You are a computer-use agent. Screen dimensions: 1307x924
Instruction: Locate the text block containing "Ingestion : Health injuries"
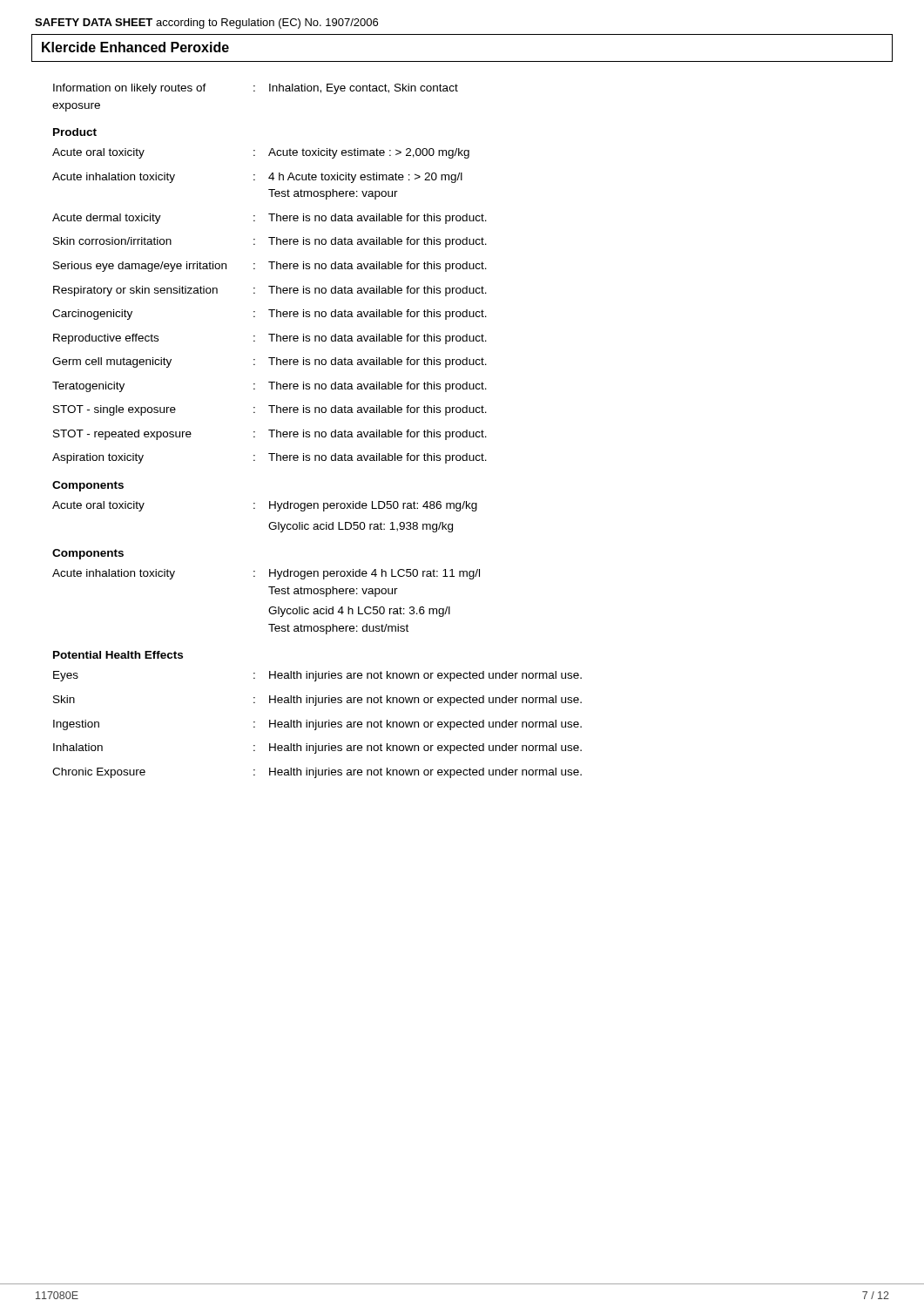471,723
